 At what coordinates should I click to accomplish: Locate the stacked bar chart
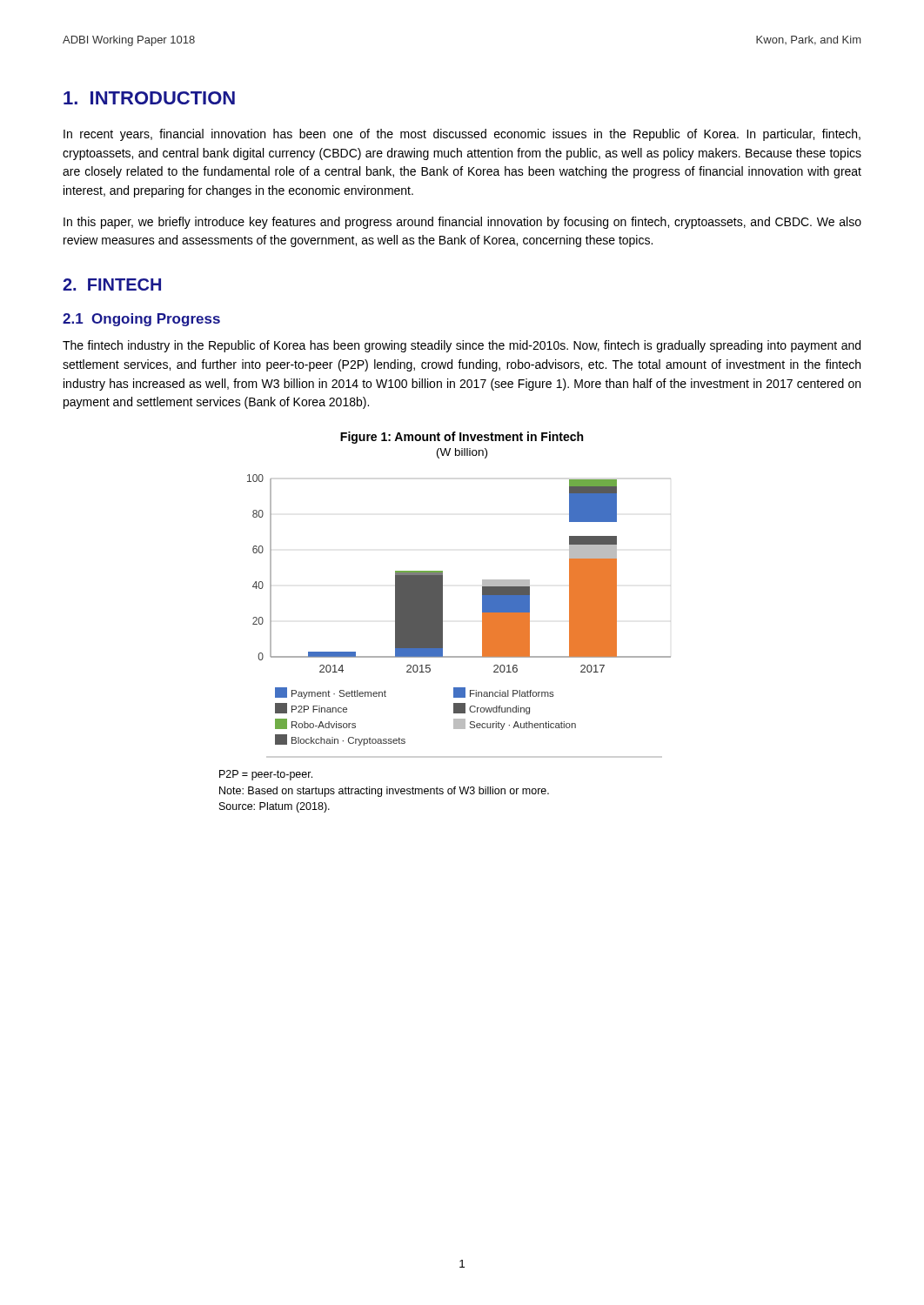pos(462,613)
